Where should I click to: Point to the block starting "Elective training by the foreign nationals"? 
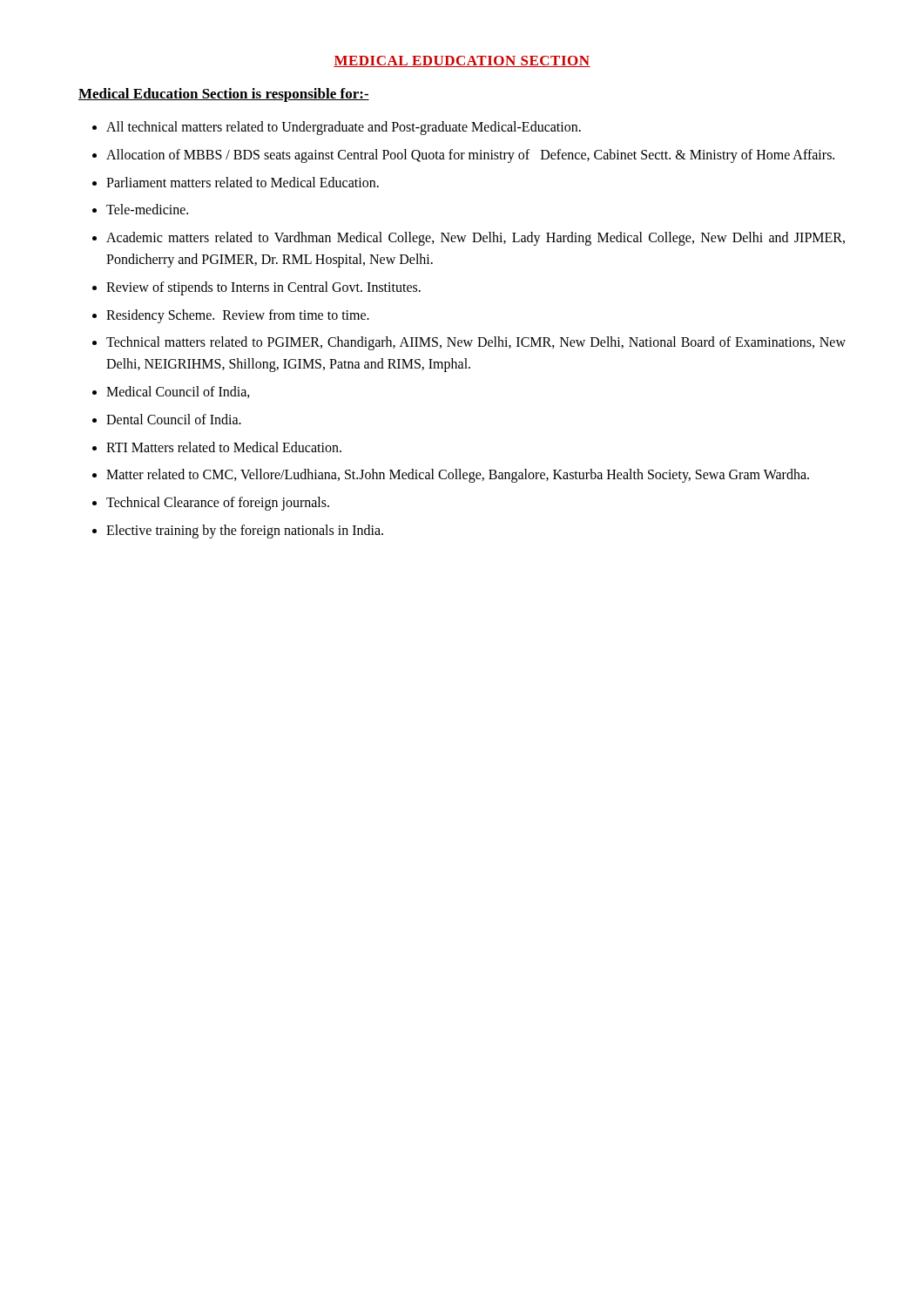245,530
